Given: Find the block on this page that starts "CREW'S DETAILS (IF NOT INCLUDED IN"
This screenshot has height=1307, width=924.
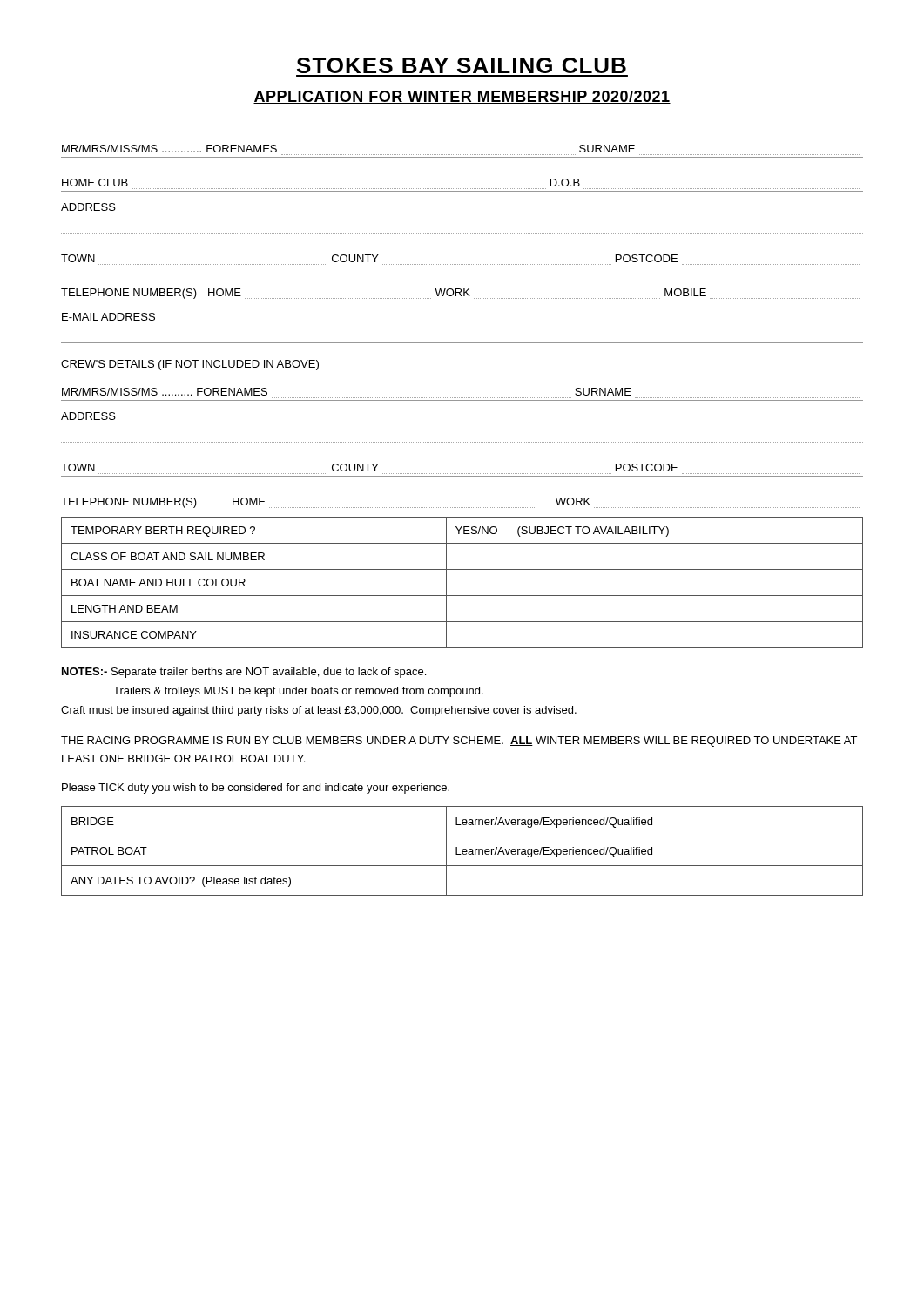Looking at the screenshot, I should pos(190,364).
